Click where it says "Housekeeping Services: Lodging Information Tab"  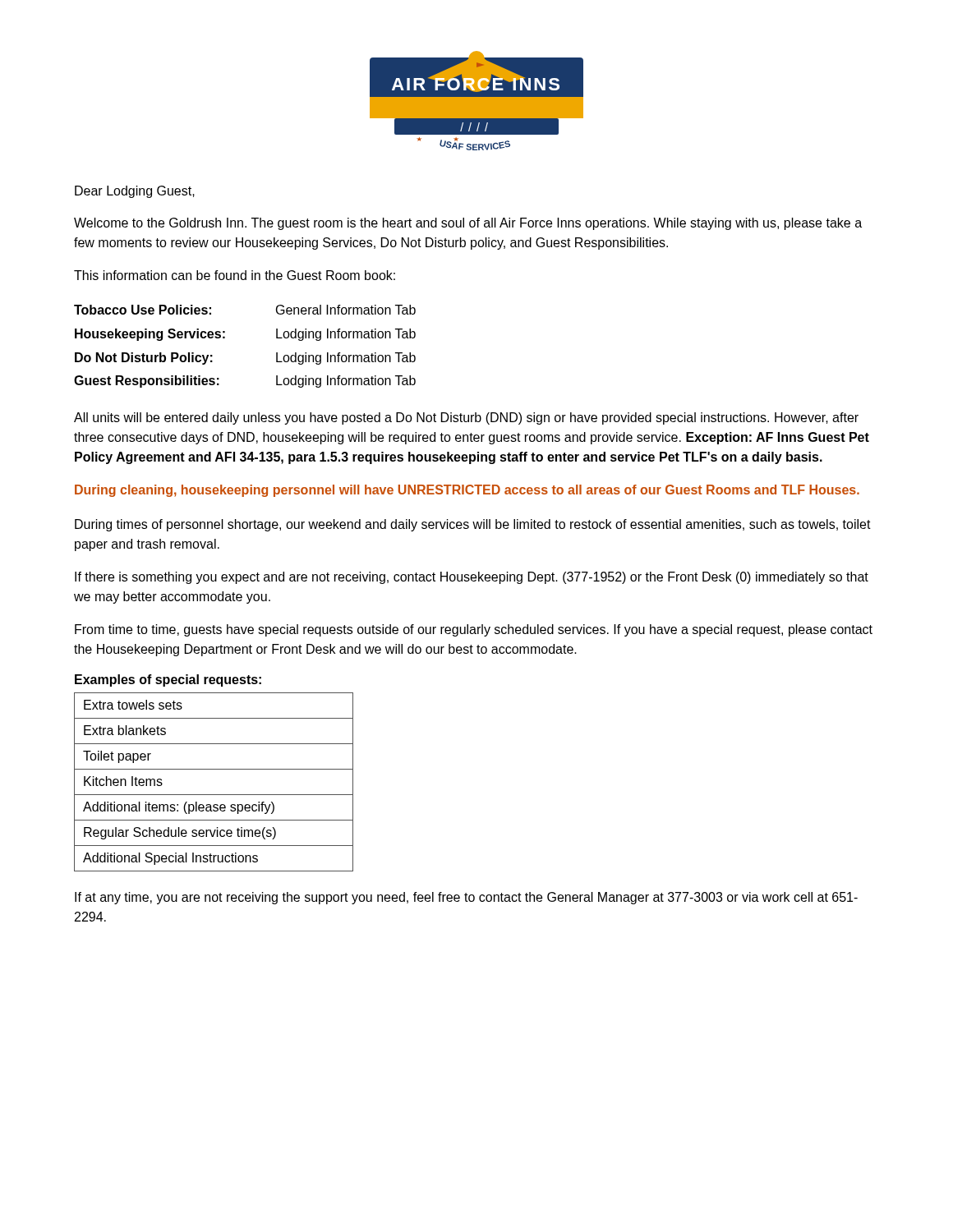(153, 335)
